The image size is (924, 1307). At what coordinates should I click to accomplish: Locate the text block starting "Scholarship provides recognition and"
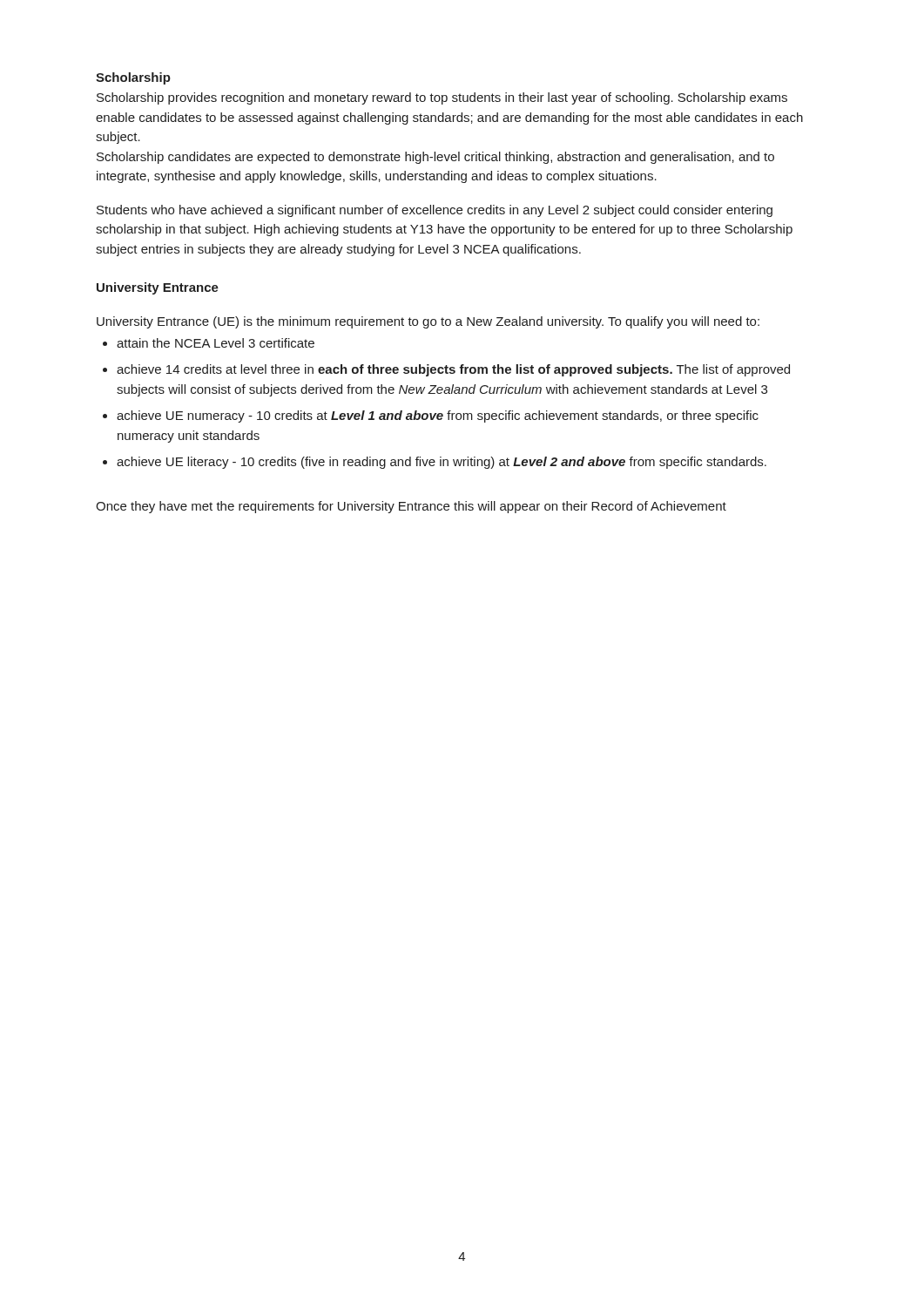pos(442,98)
